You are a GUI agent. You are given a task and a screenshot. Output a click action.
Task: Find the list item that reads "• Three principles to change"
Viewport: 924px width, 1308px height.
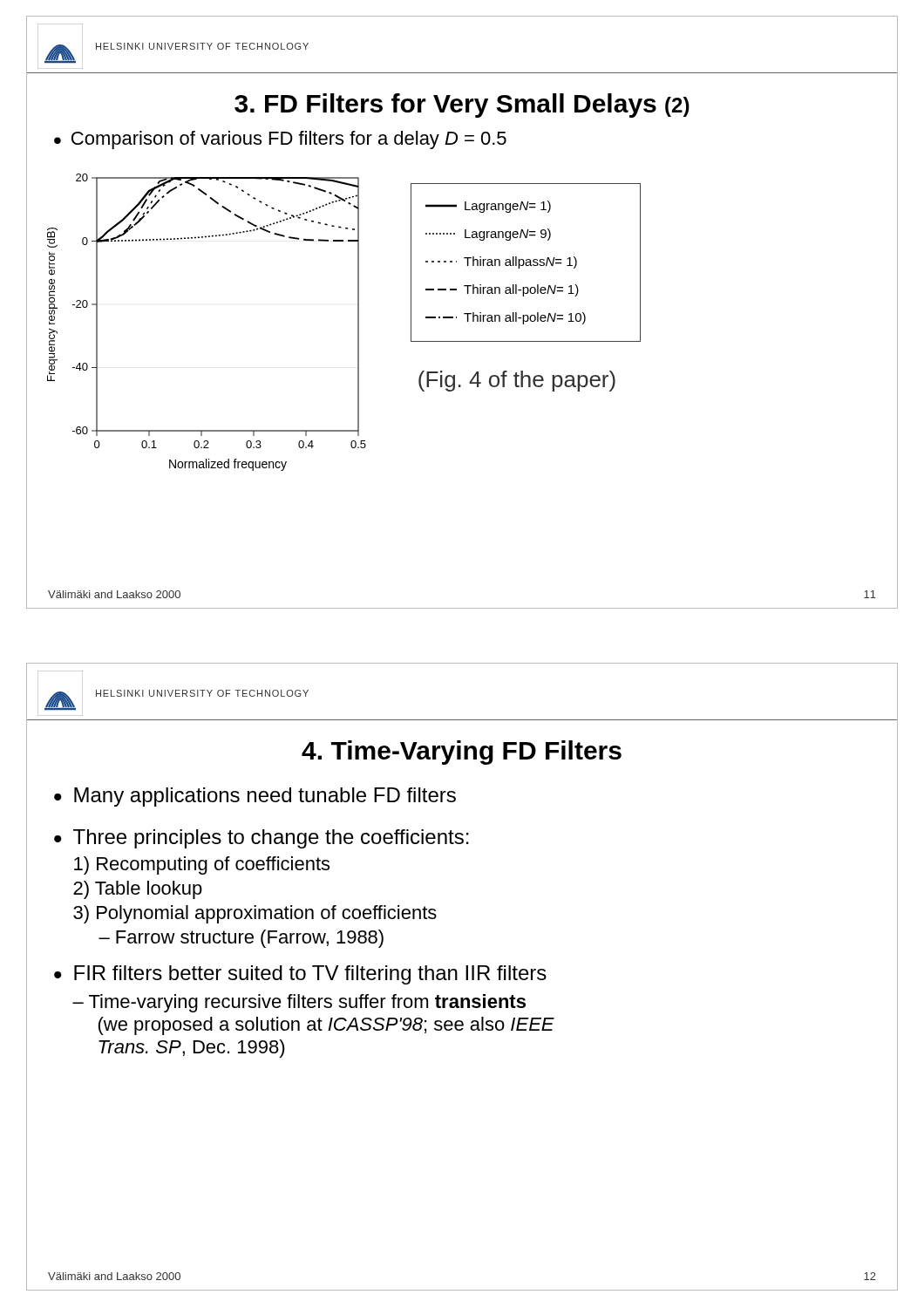pyautogui.click(x=262, y=839)
